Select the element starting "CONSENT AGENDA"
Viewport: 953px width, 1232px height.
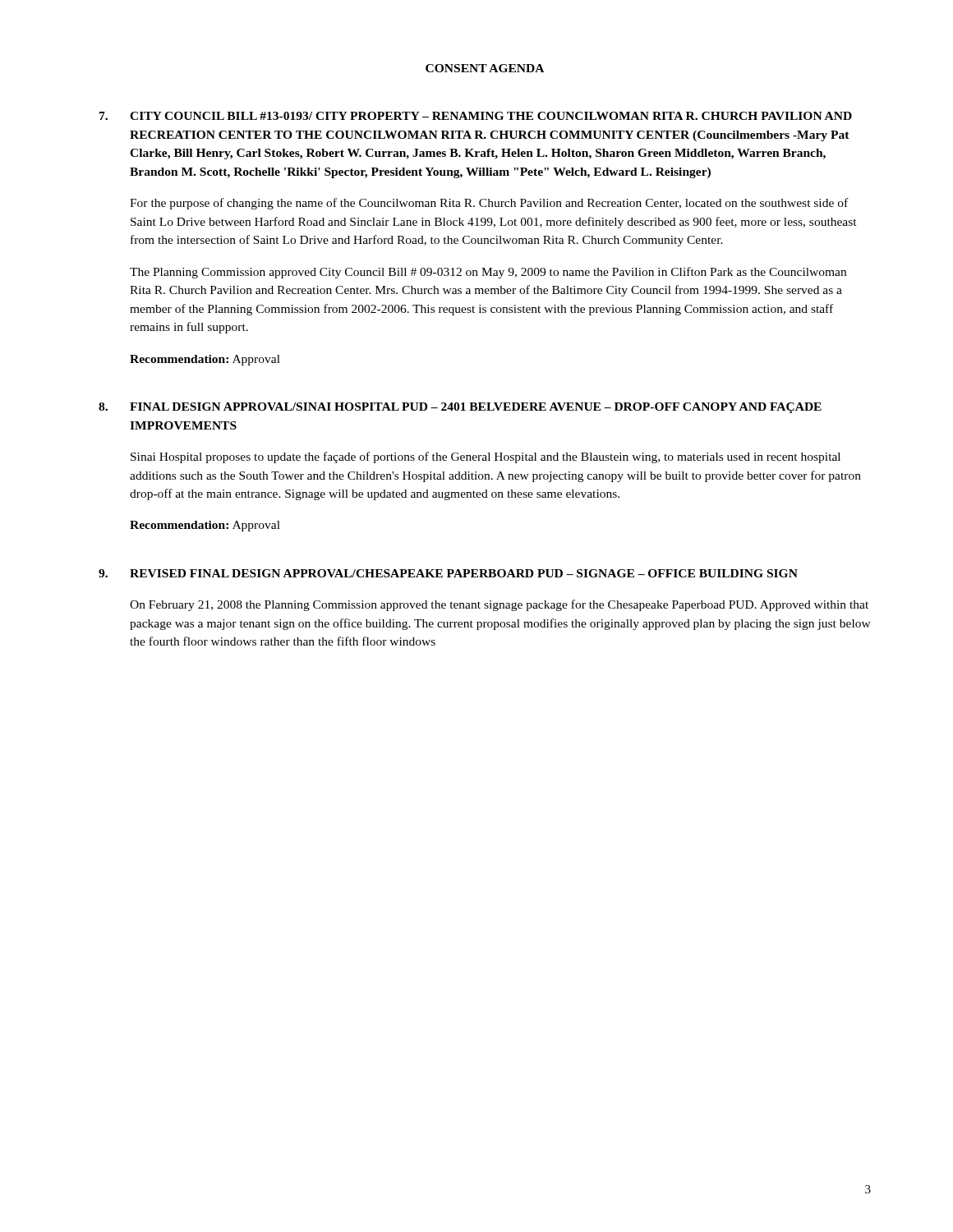pos(485,68)
